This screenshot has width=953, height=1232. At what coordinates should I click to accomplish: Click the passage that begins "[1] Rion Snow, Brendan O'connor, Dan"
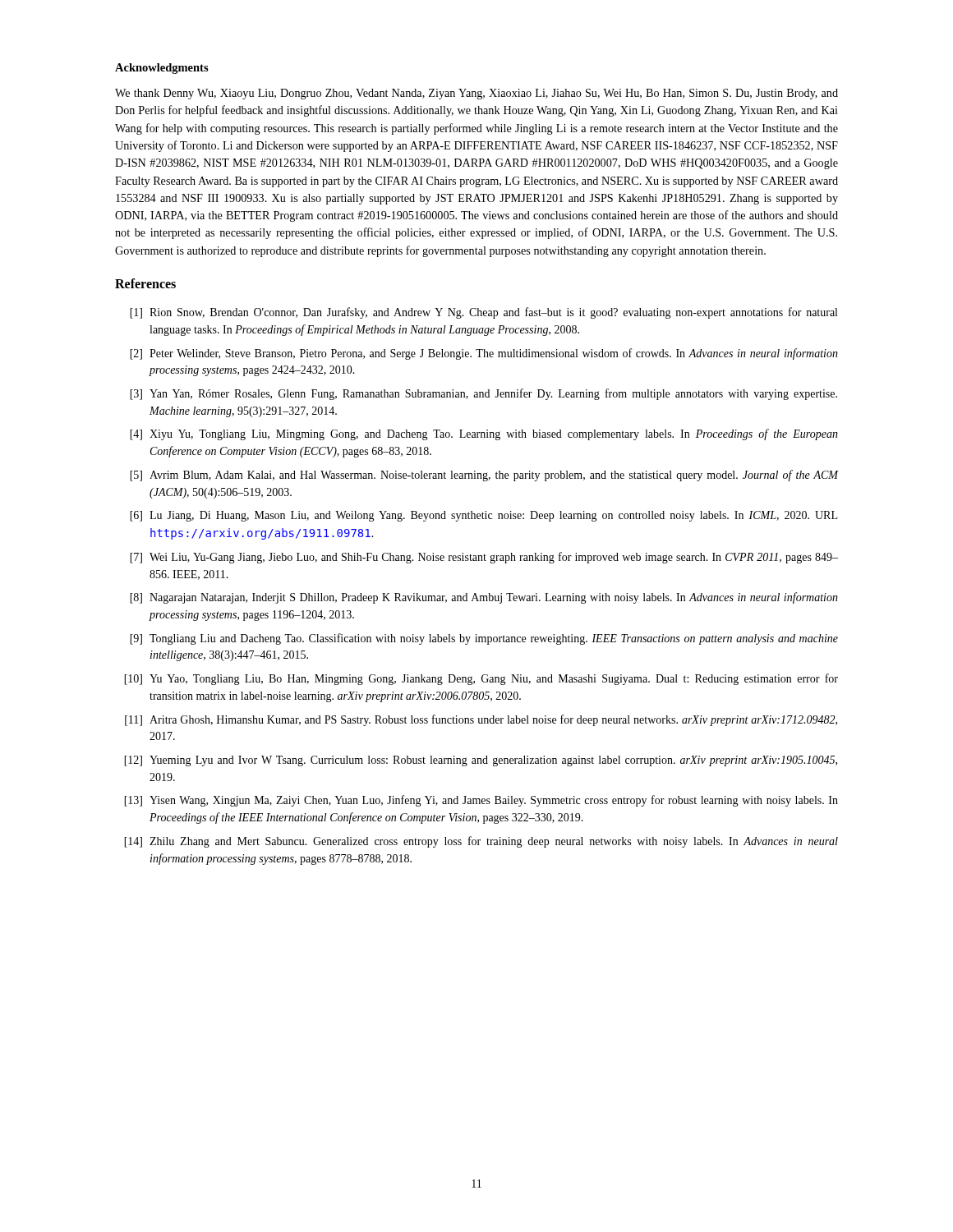click(476, 322)
